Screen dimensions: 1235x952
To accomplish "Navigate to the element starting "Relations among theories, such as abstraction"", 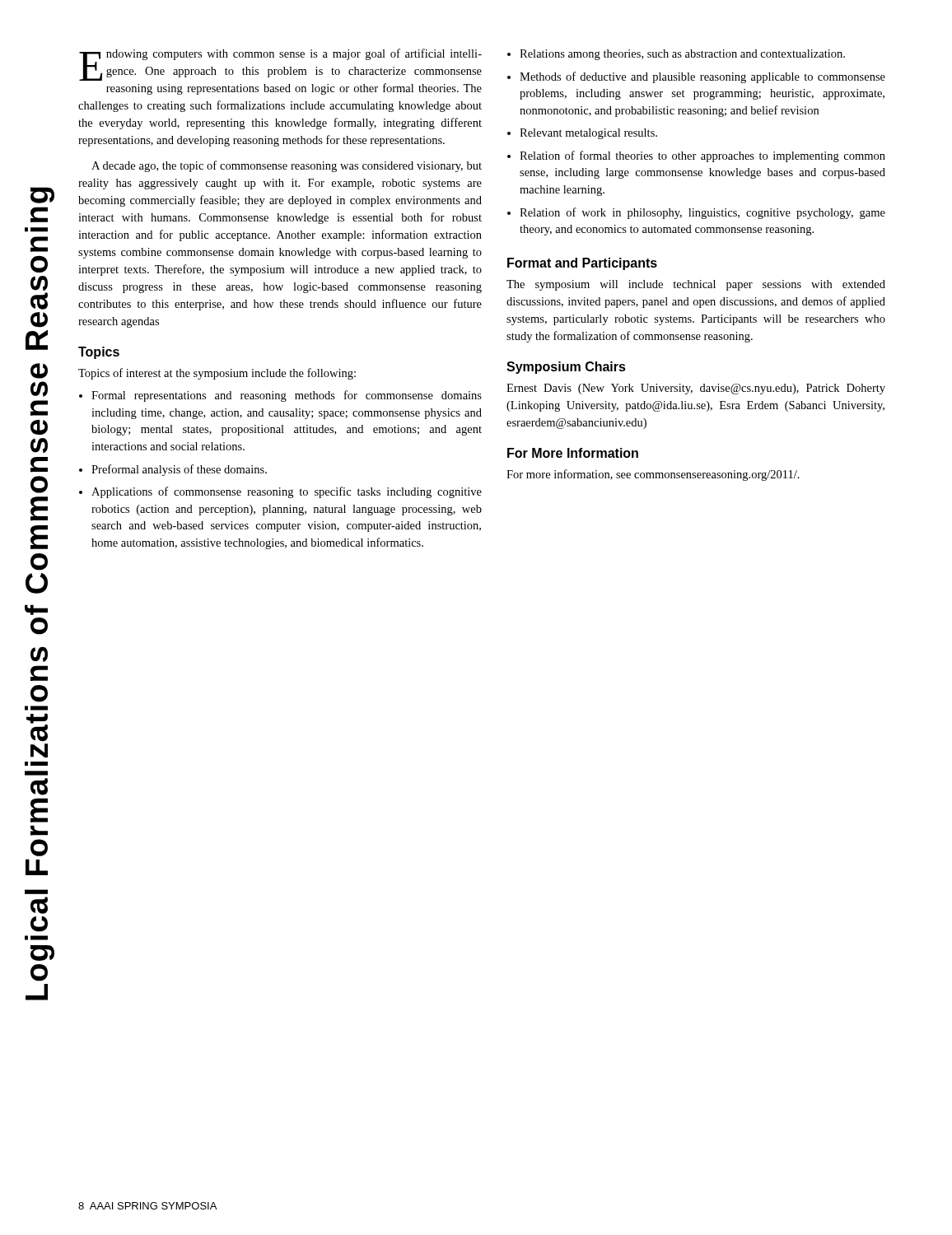I will (x=683, y=54).
